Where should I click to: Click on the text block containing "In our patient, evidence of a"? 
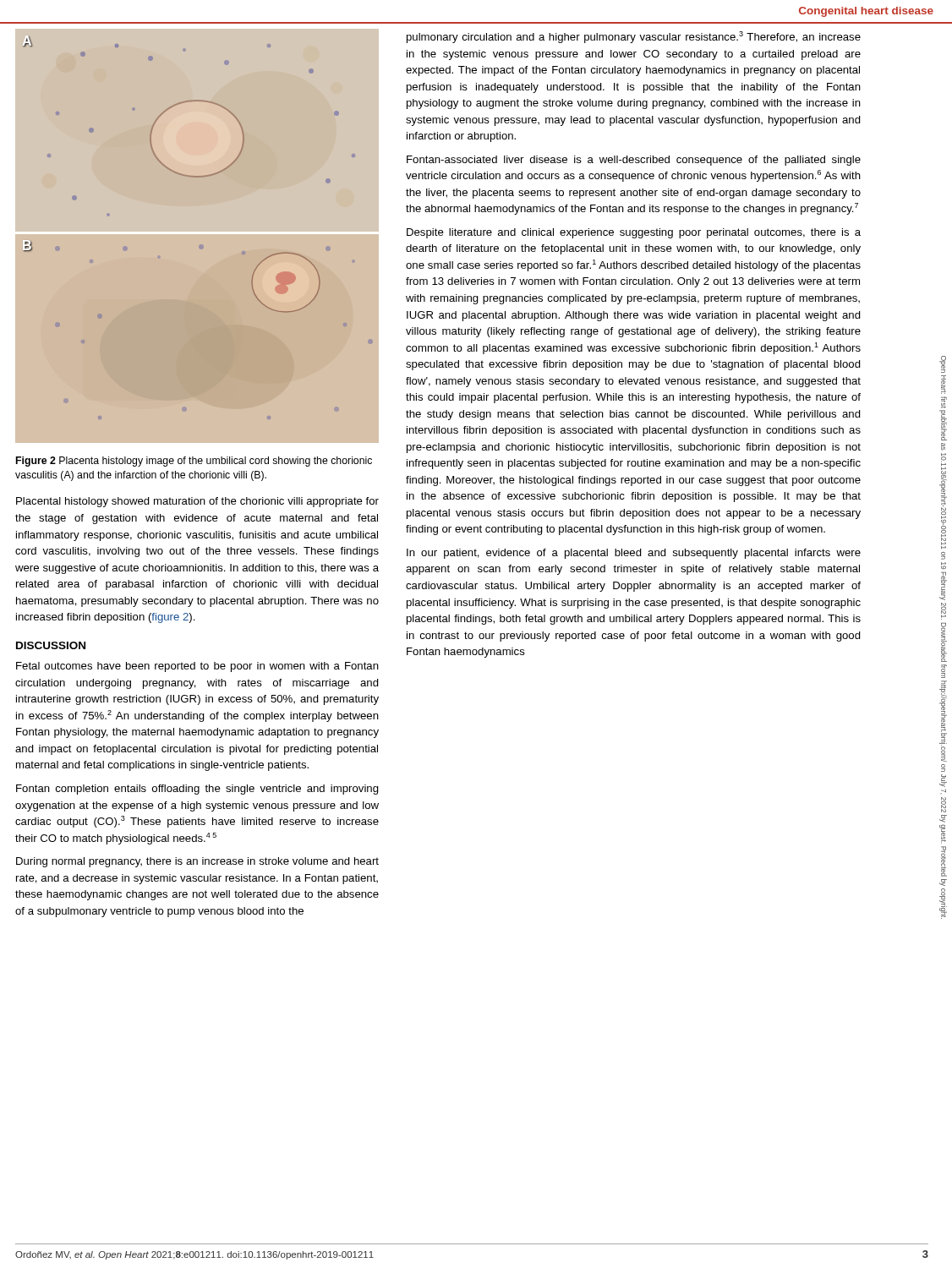point(633,602)
